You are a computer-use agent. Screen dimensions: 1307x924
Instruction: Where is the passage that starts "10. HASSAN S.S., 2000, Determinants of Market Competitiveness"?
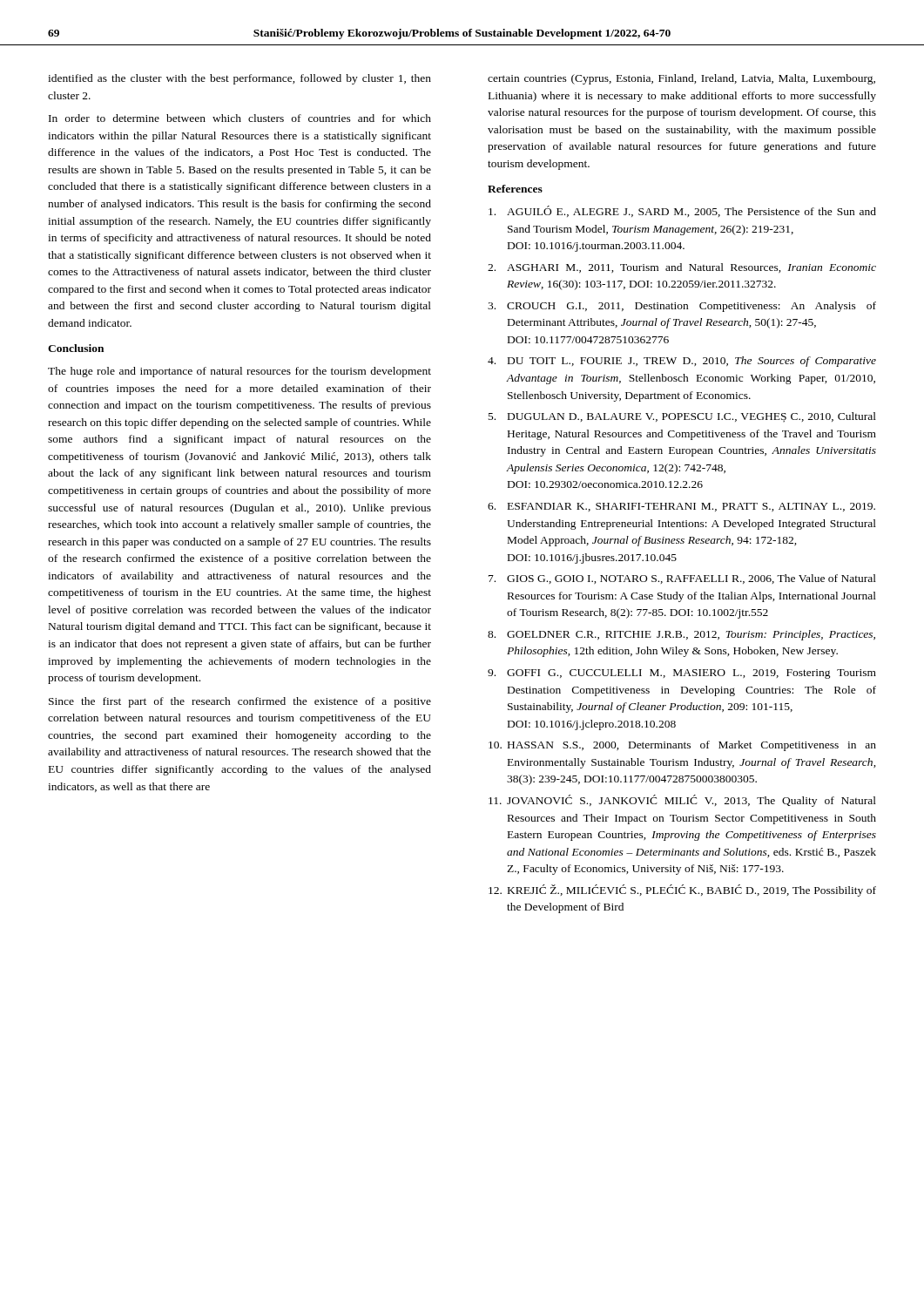point(682,762)
